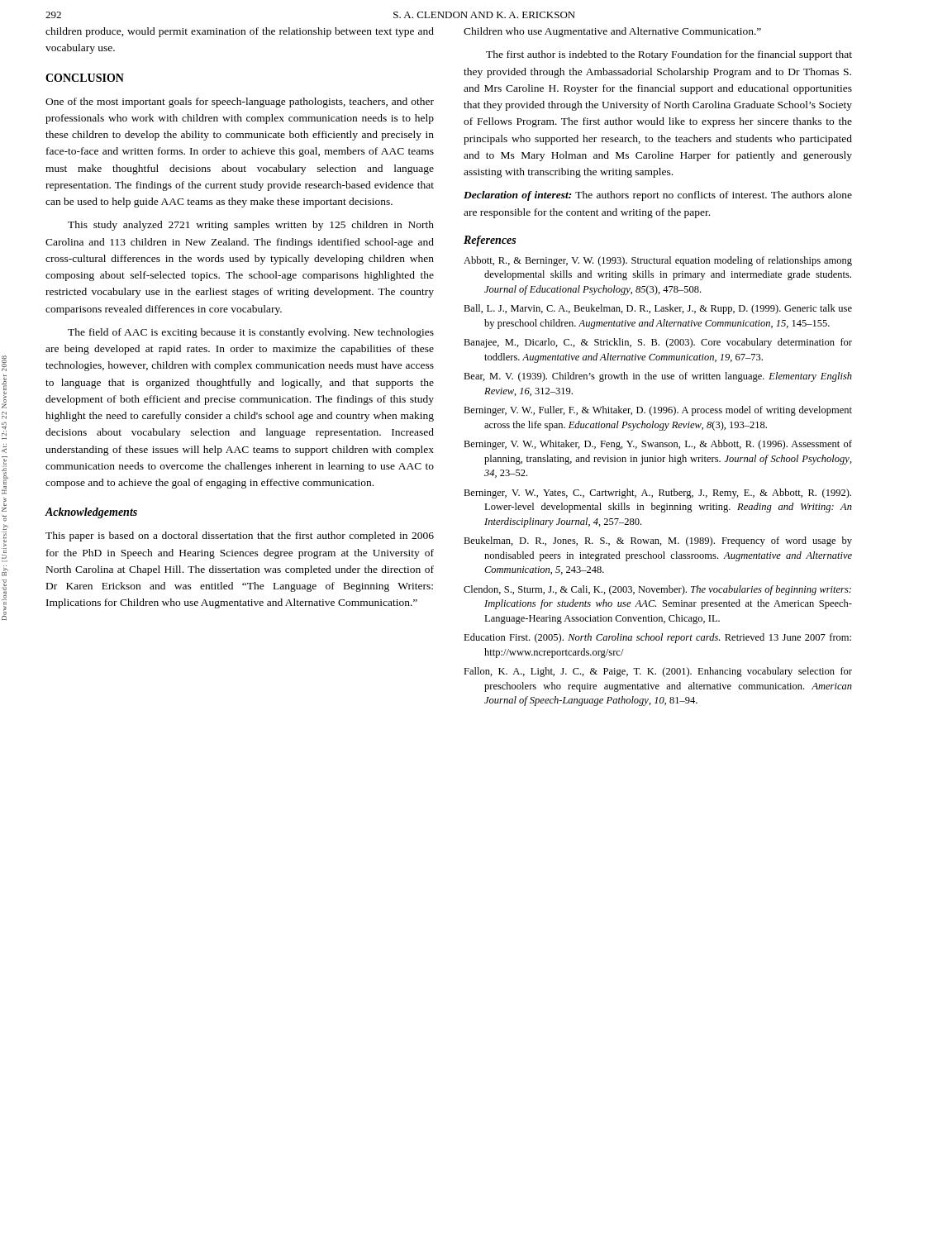This screenshot has height=1240, width=952.
Task: Where is the passage that starts "Abbott, R., & Berninger, V. W."?
Action: [x=658, y=275]
